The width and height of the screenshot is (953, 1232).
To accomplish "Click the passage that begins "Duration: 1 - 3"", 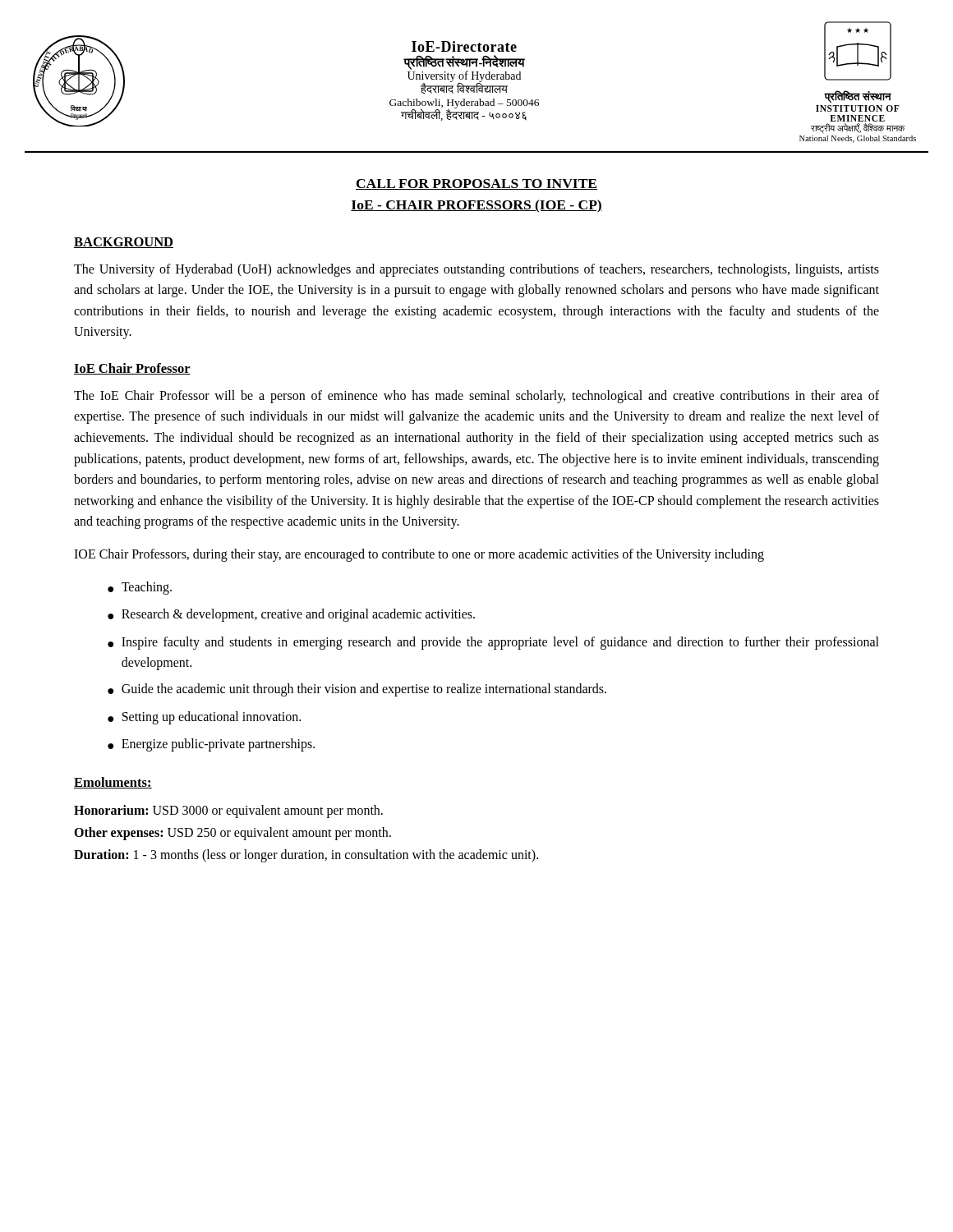I will tap(306, 855).
